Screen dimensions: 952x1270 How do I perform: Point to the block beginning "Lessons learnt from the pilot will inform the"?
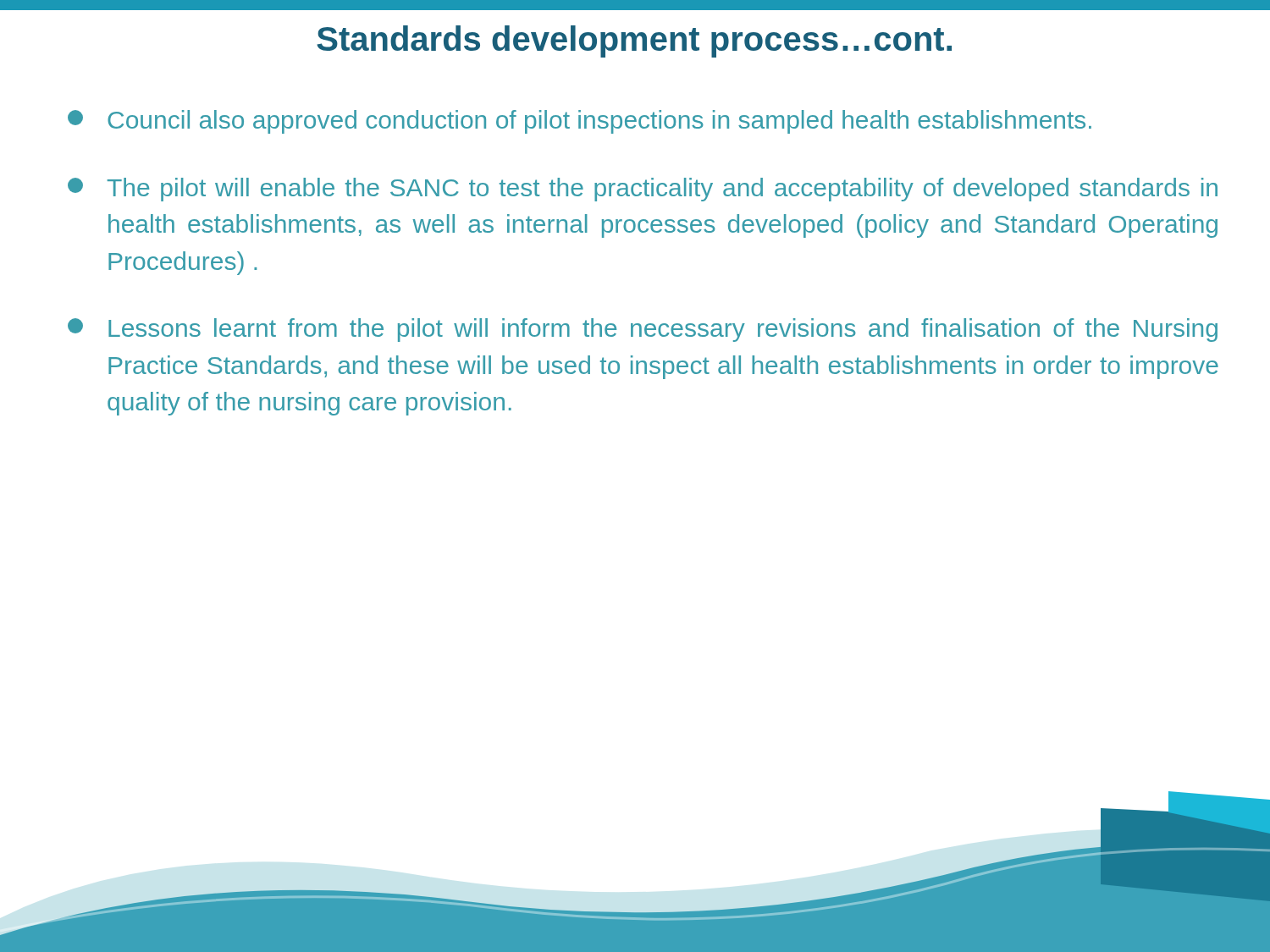tap(643, 365)
